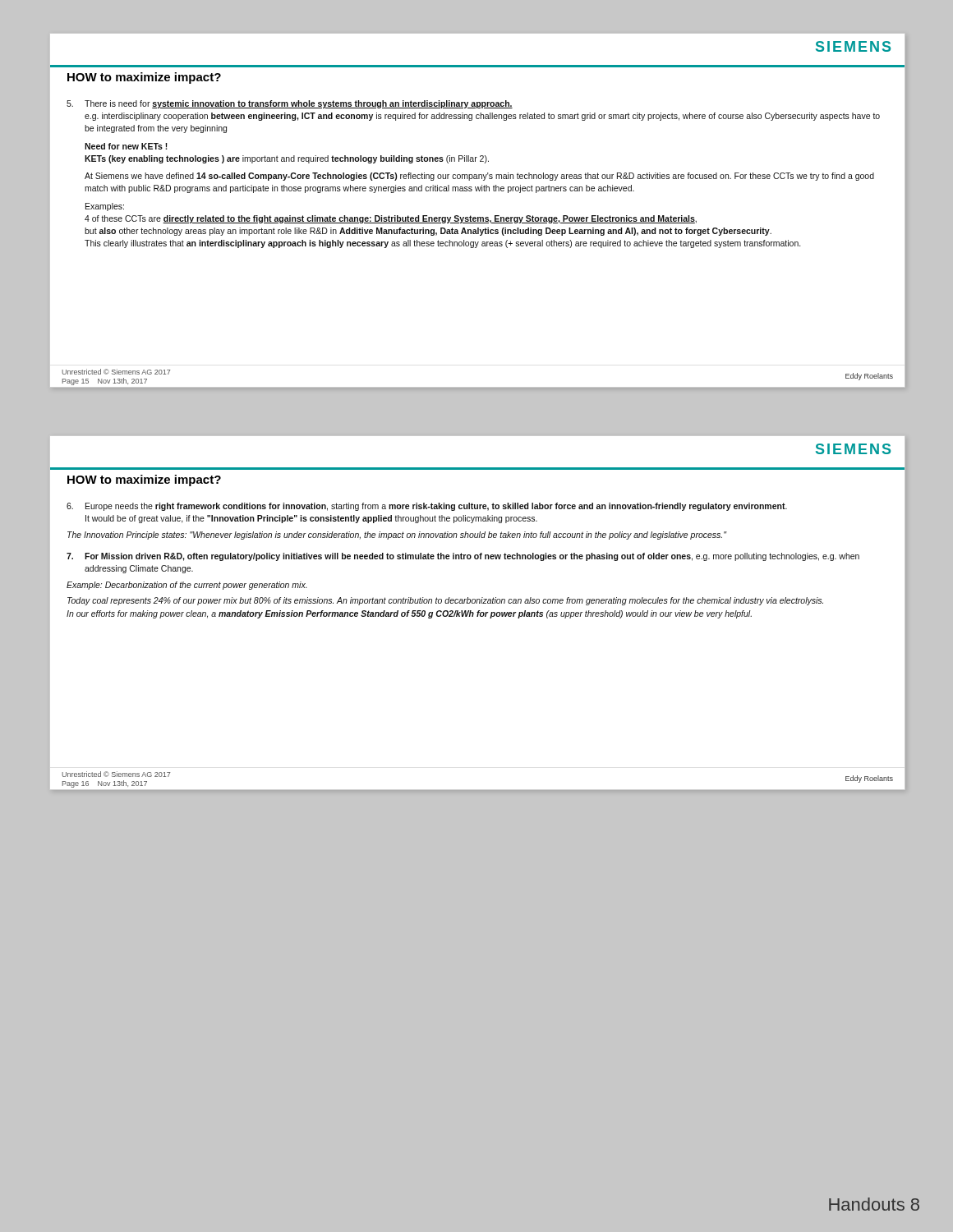Locate the element starting "5. There is"
Image resolution: width=953 pixels, height=1232 pixels.
click(477, 116)
